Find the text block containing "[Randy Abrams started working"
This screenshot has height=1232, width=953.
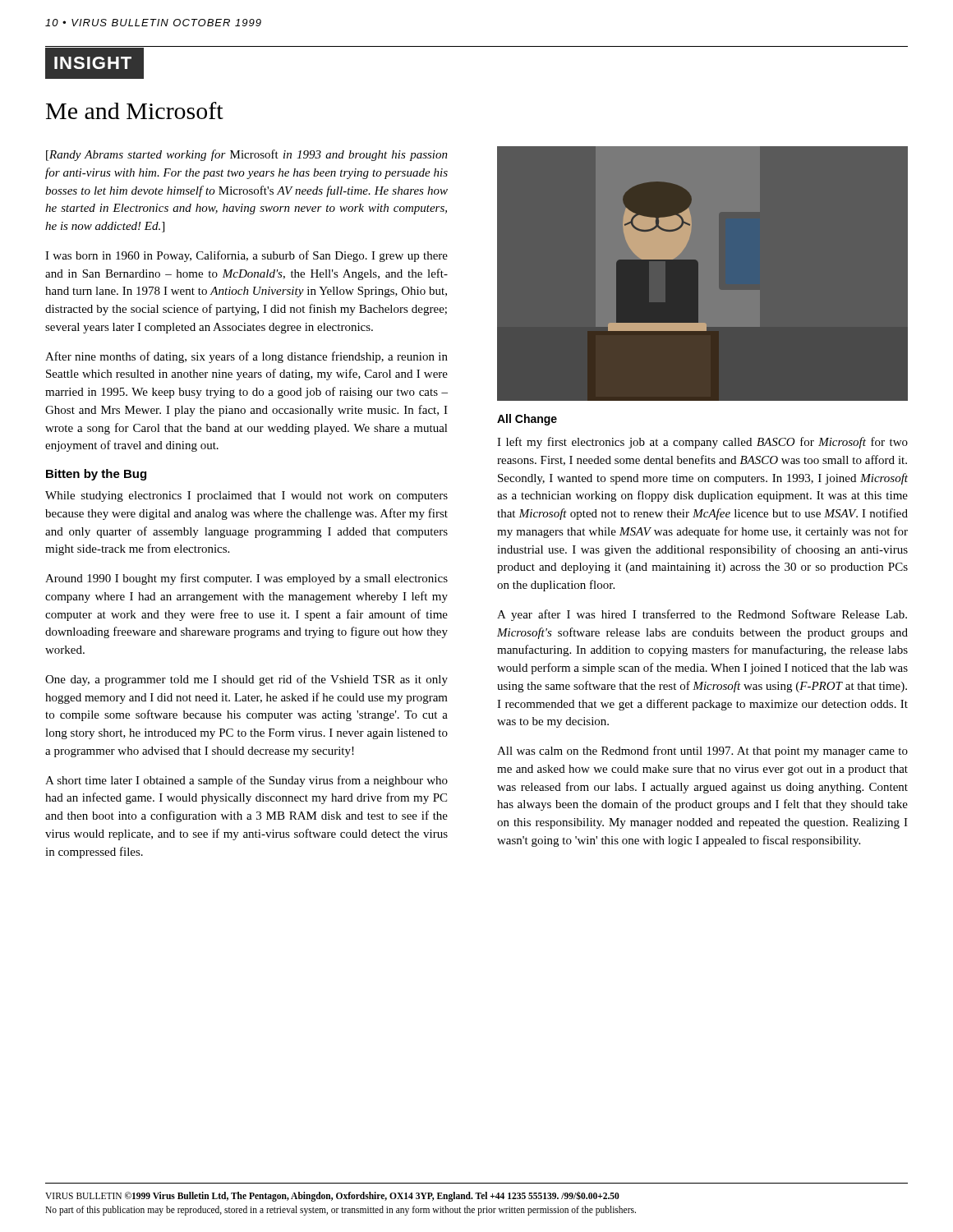tap(246, 190)
